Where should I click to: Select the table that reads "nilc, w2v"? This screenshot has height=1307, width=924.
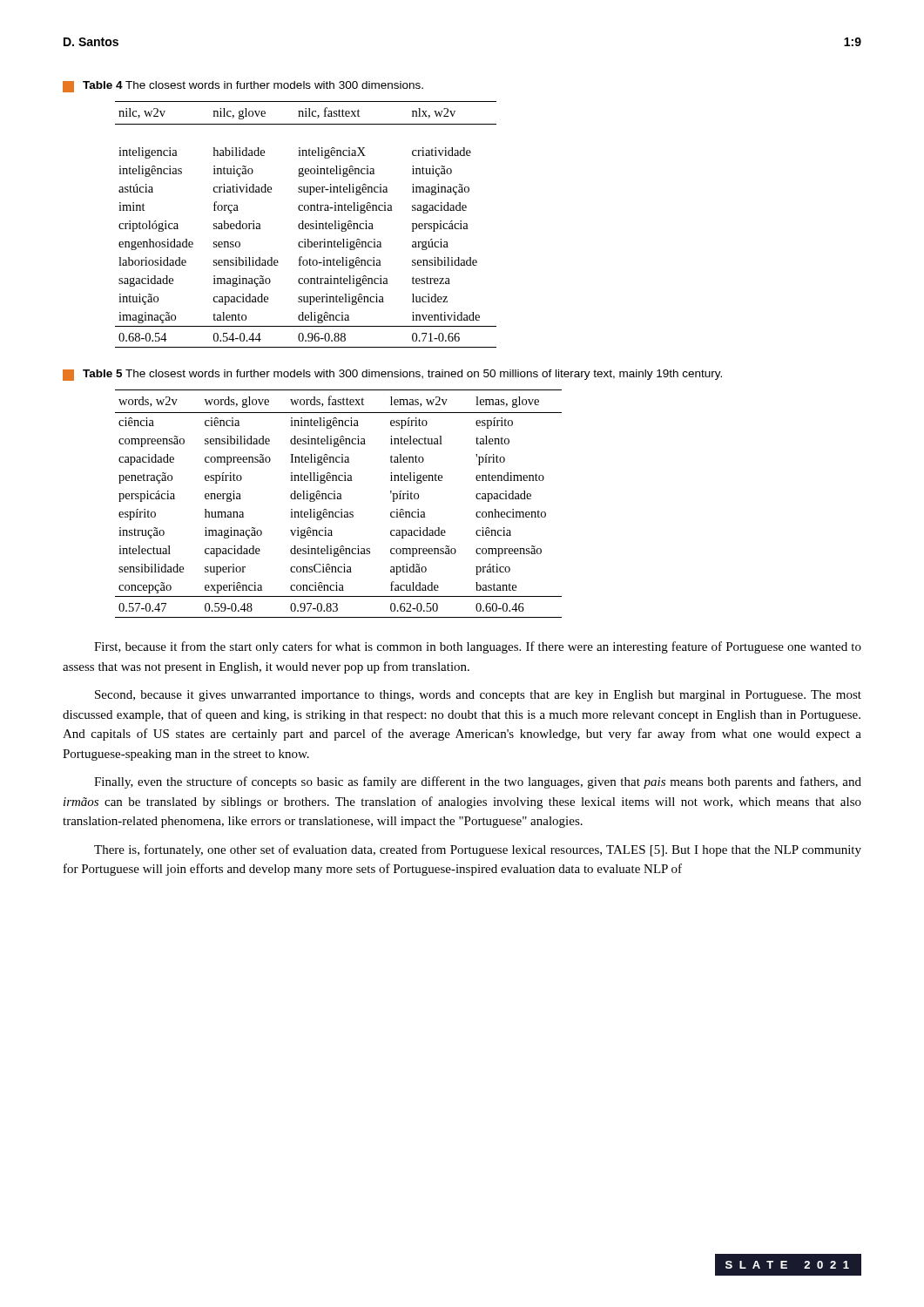point(462,224)
